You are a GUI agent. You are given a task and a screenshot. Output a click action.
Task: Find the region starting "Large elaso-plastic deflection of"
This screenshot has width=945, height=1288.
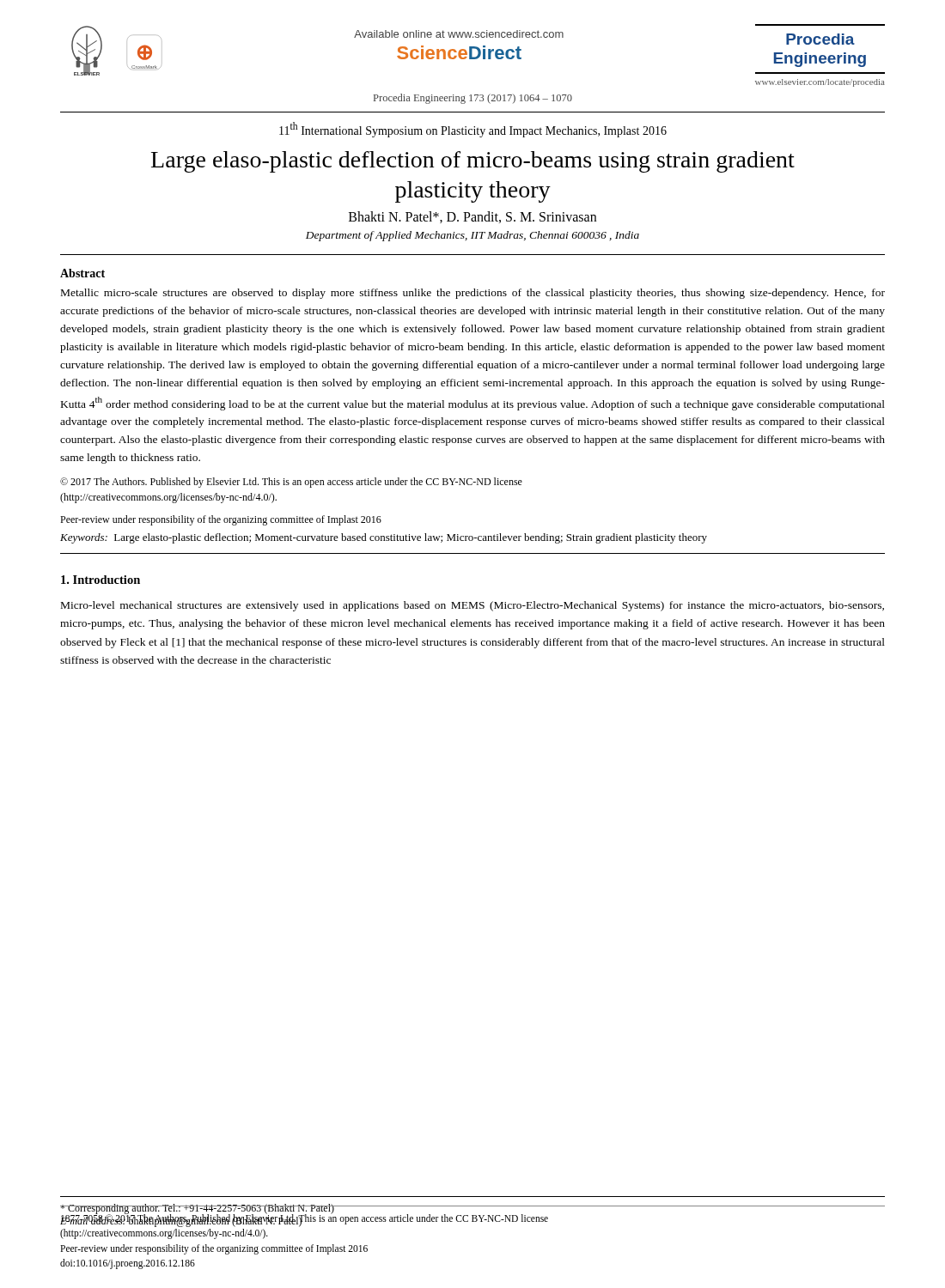[472, 175]
